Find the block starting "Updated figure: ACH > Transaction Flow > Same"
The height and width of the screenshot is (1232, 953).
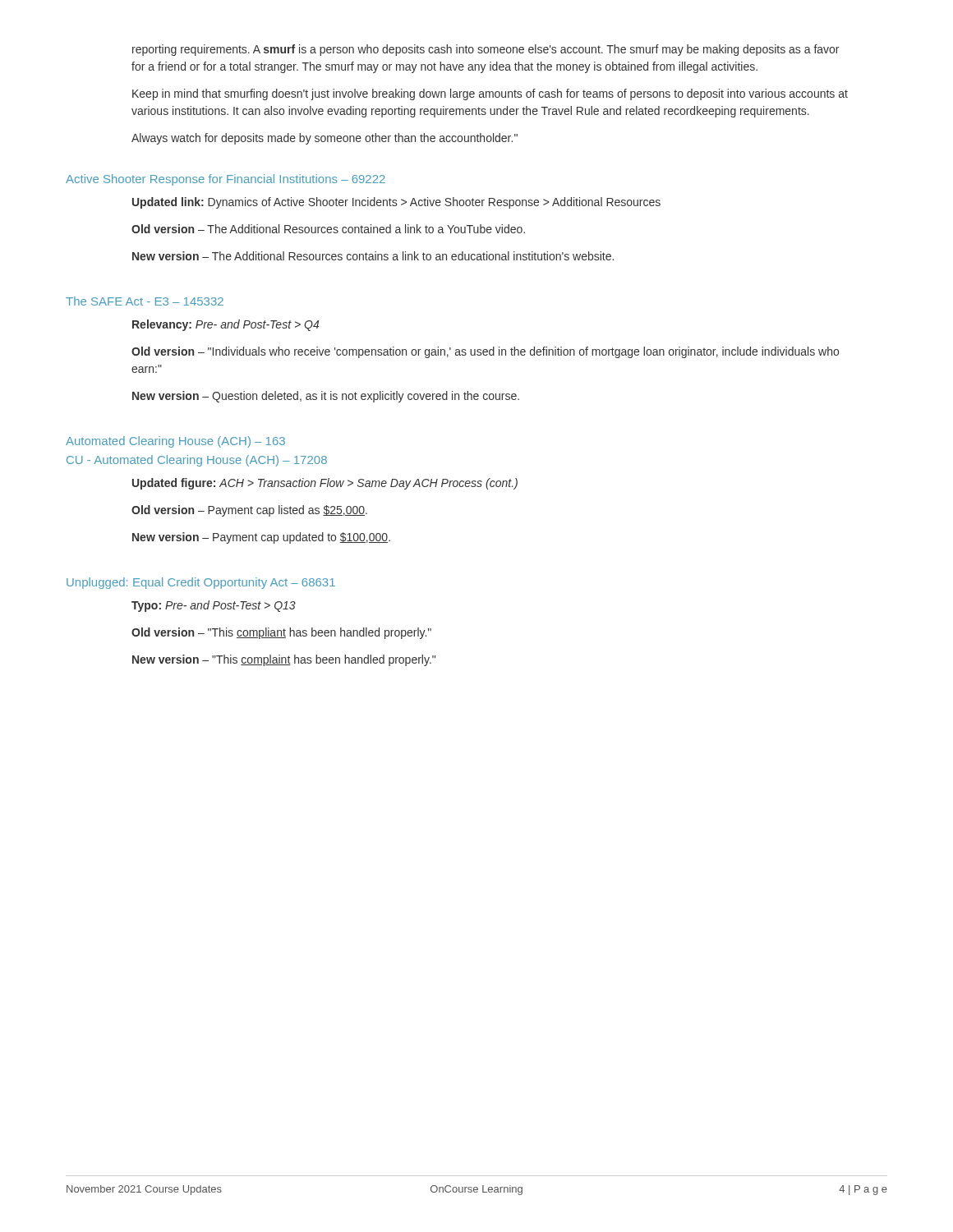(325, 483)
